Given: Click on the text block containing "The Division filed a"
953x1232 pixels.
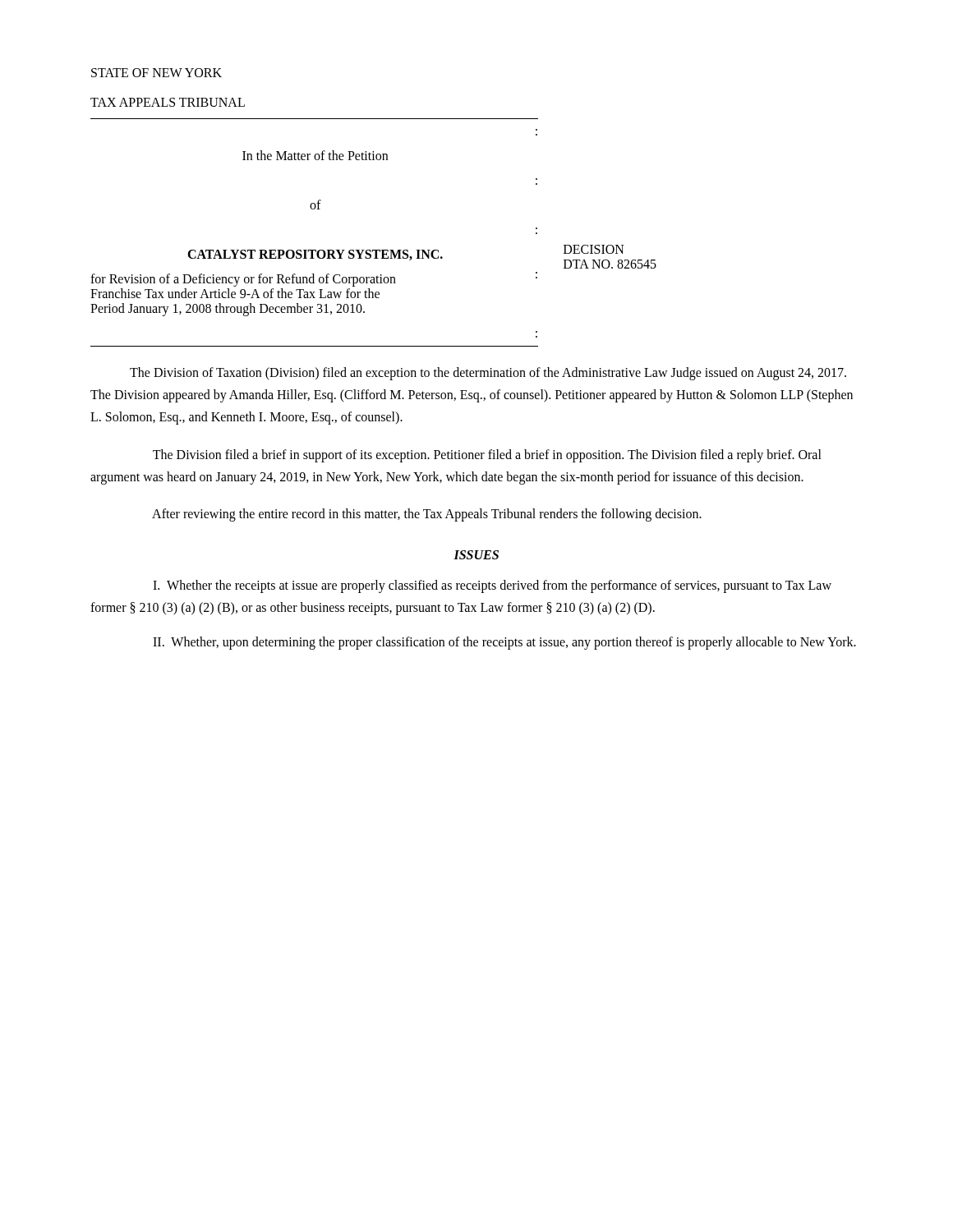Looking at the screenshot, I should click(x=456, y=465).
